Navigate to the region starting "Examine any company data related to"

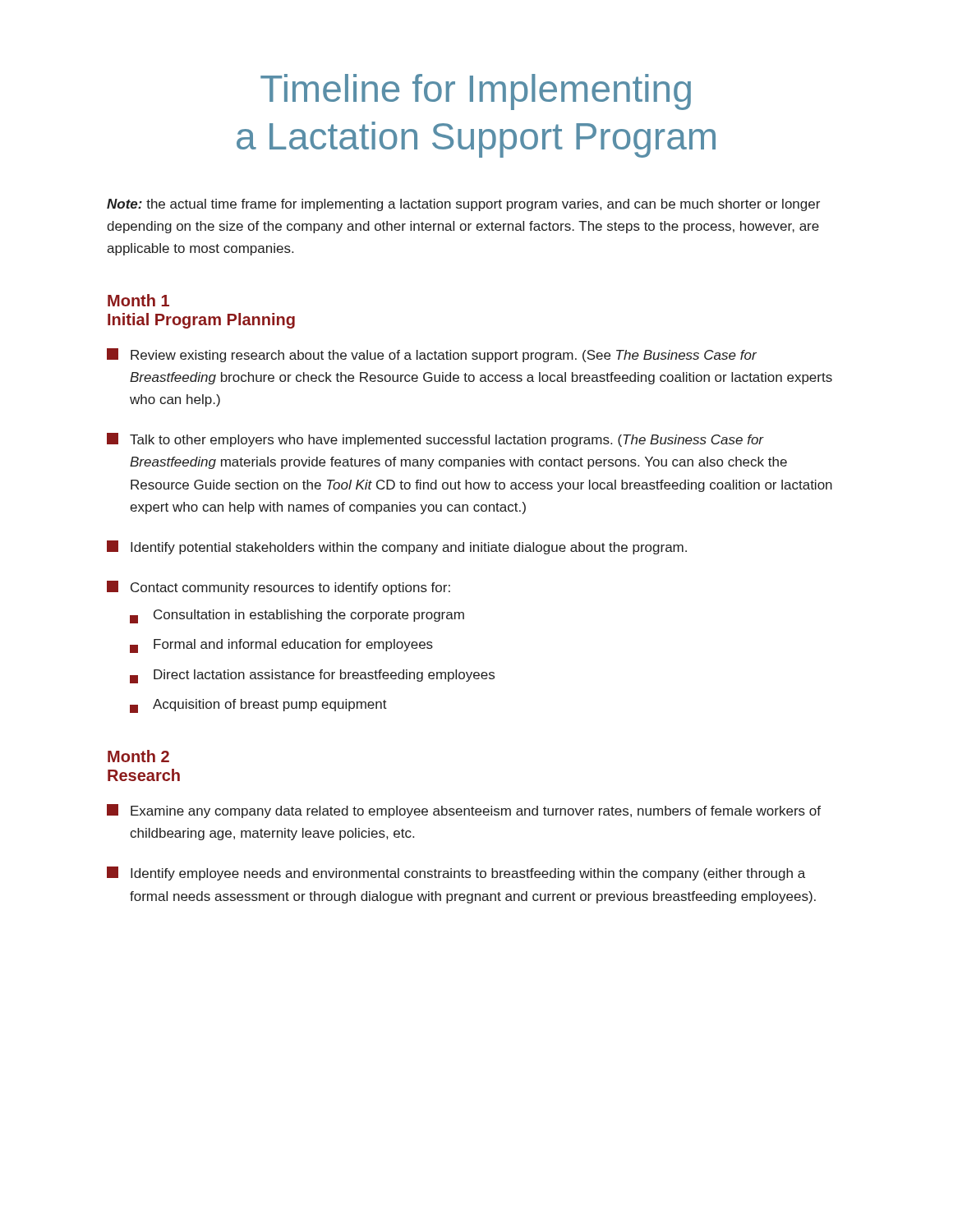click(x=476, y=822)
